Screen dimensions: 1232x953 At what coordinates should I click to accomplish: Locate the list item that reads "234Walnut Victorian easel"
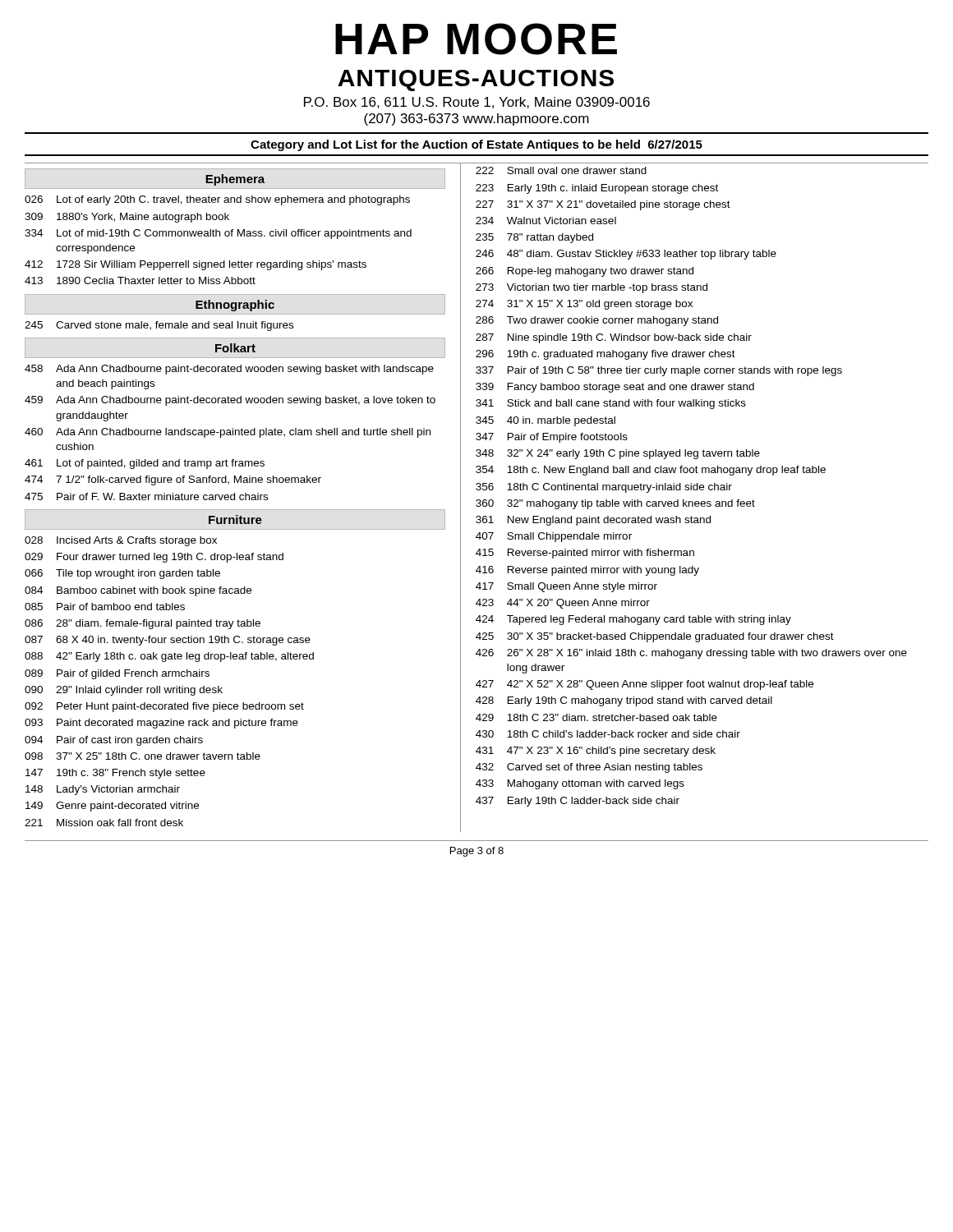click(546, 221)
